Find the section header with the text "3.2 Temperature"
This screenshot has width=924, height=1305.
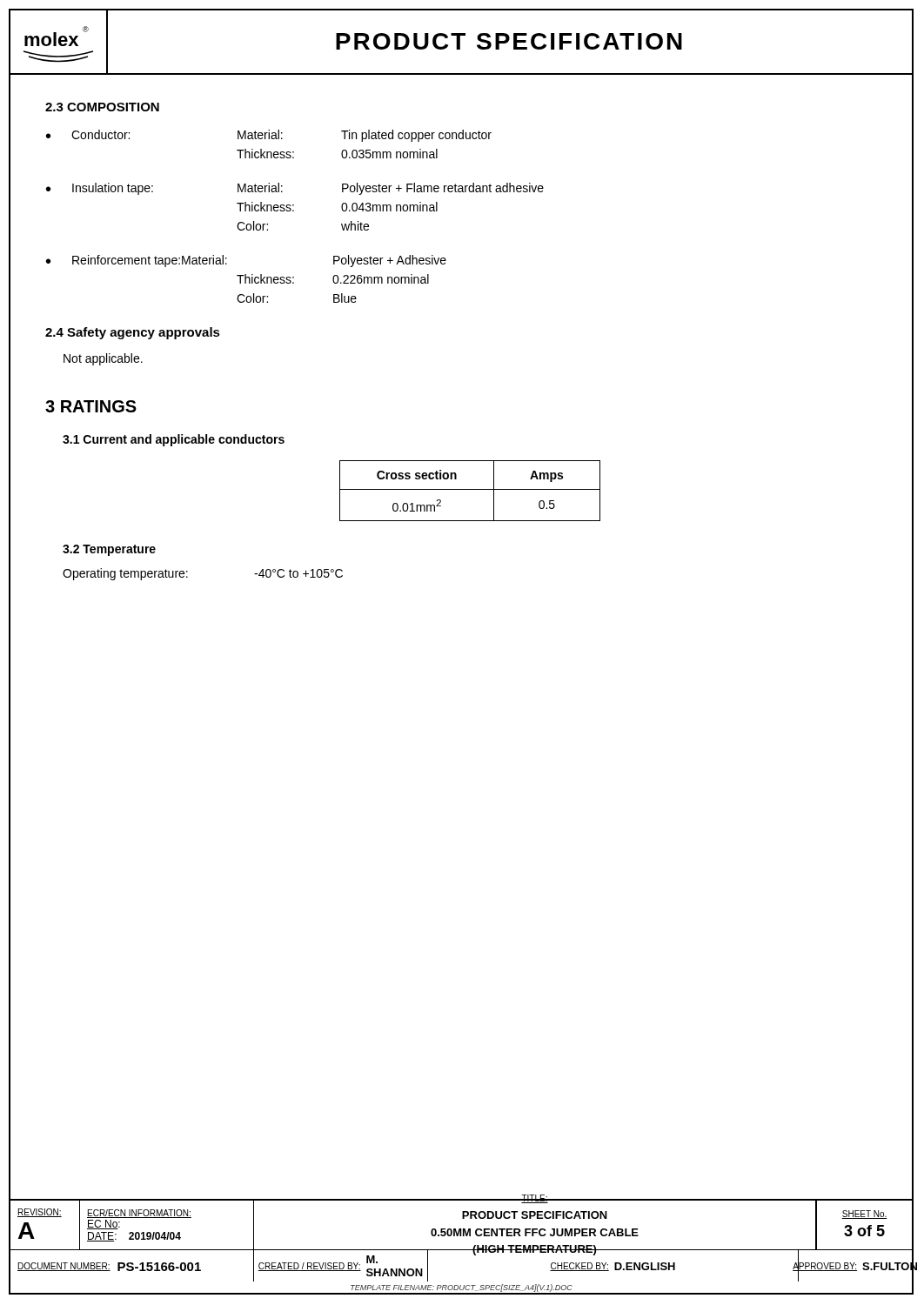[x=109, y=549]
